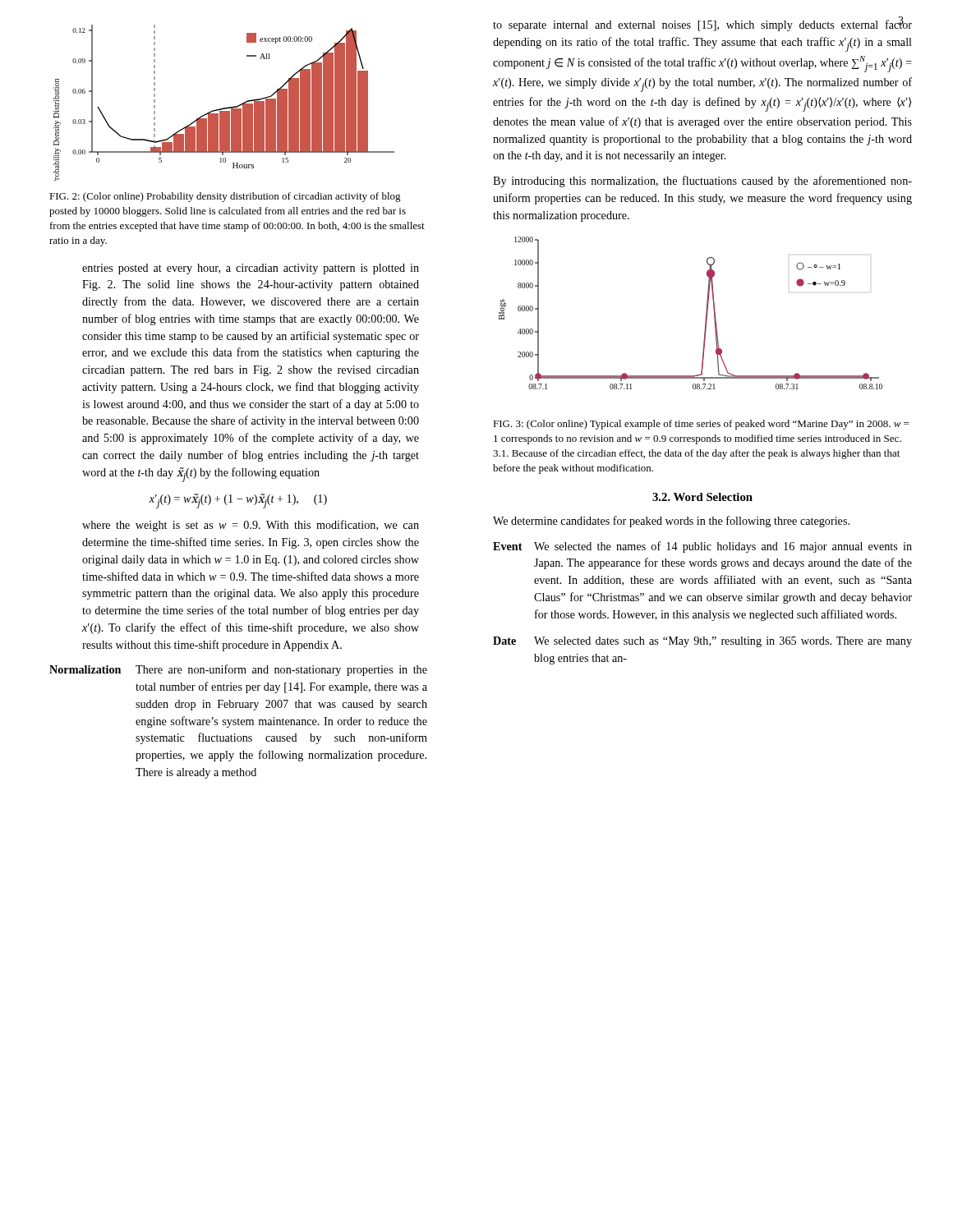Screen dimensions: 1232x953
Task: Navigate to the block starting "entries posted at every hour, a circadian activity"
Action: tap(251, 371)
